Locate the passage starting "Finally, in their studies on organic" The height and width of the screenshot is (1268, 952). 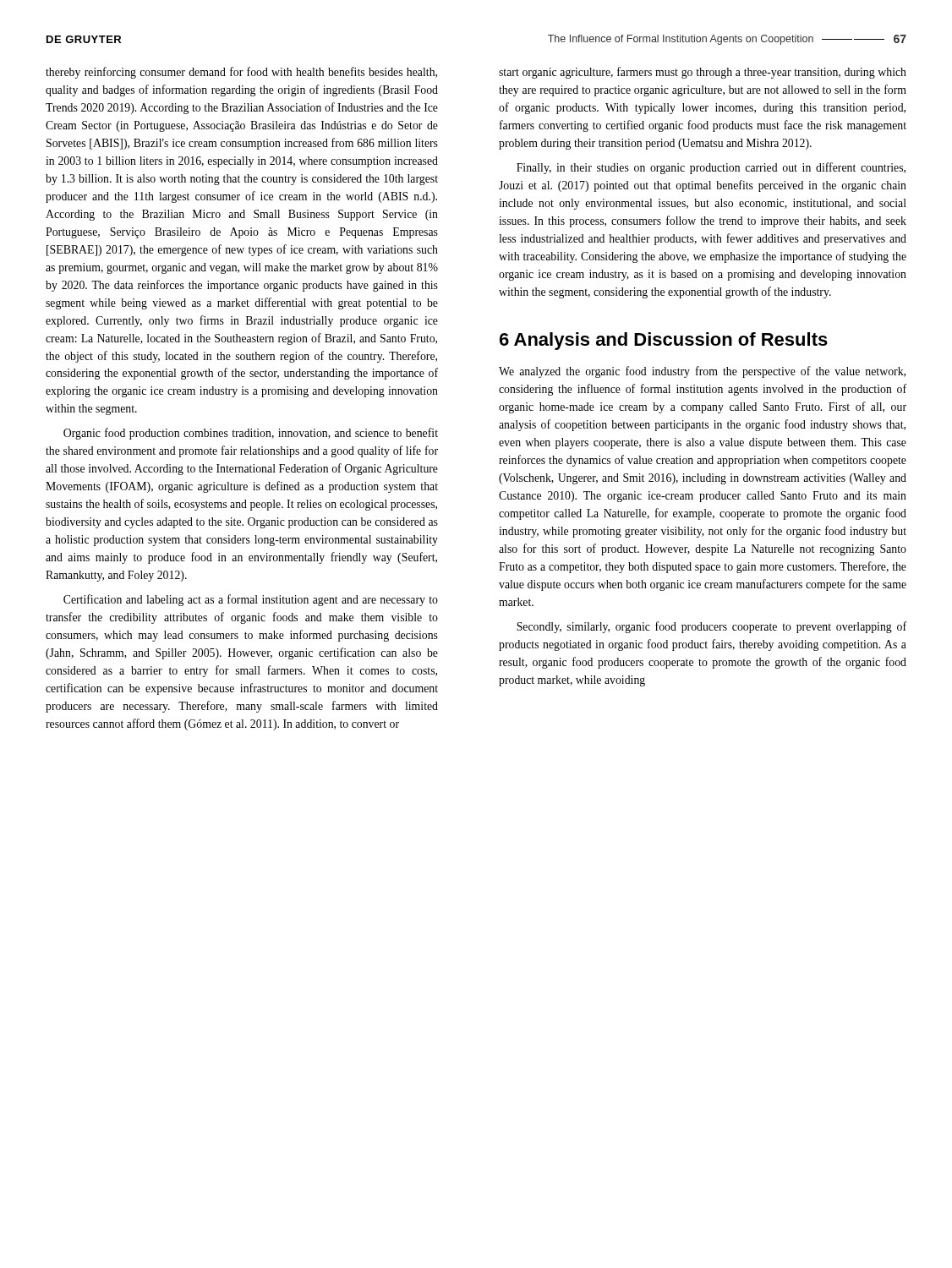(703, 231)
